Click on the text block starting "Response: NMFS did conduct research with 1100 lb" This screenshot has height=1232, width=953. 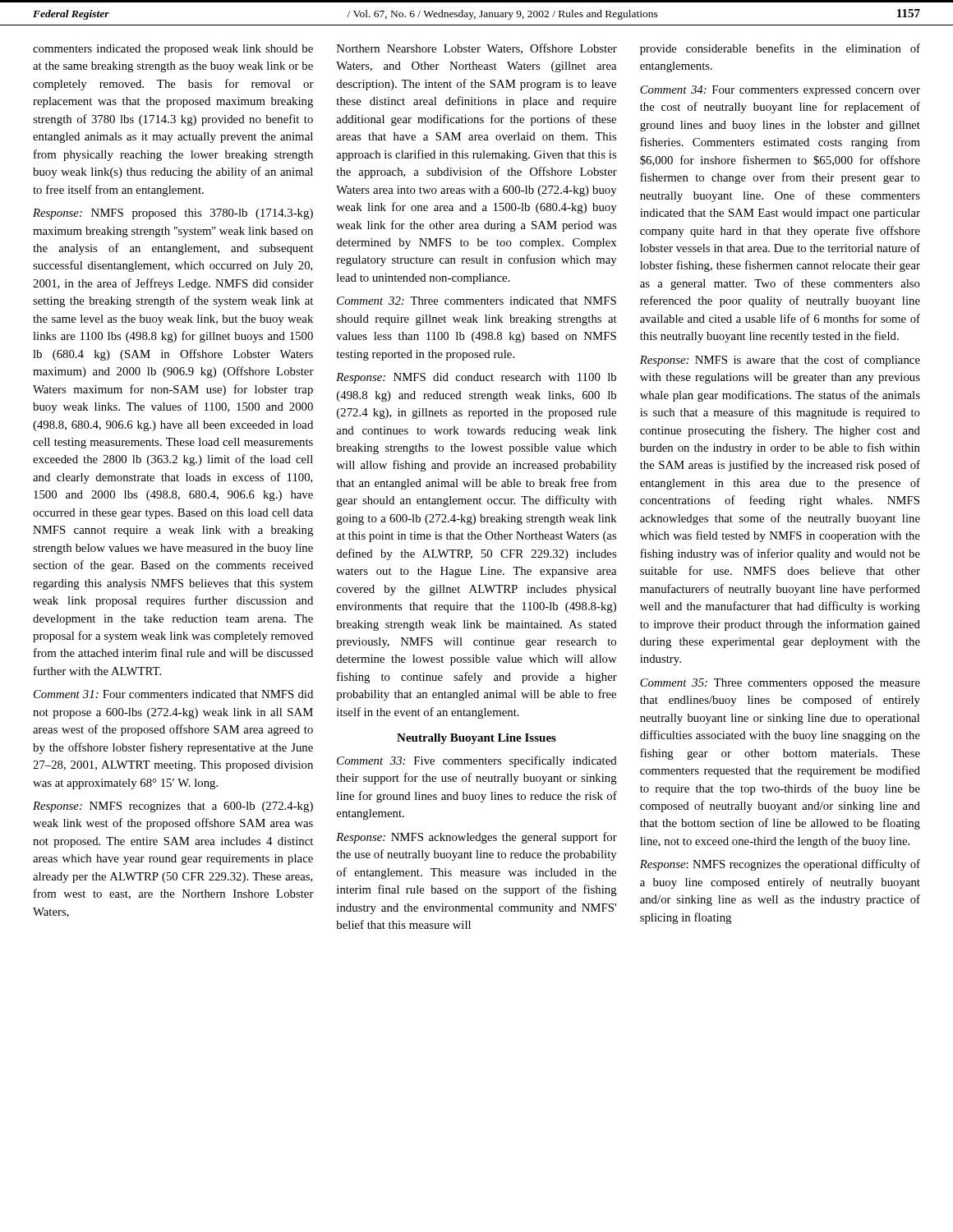[x=476, y=545]
